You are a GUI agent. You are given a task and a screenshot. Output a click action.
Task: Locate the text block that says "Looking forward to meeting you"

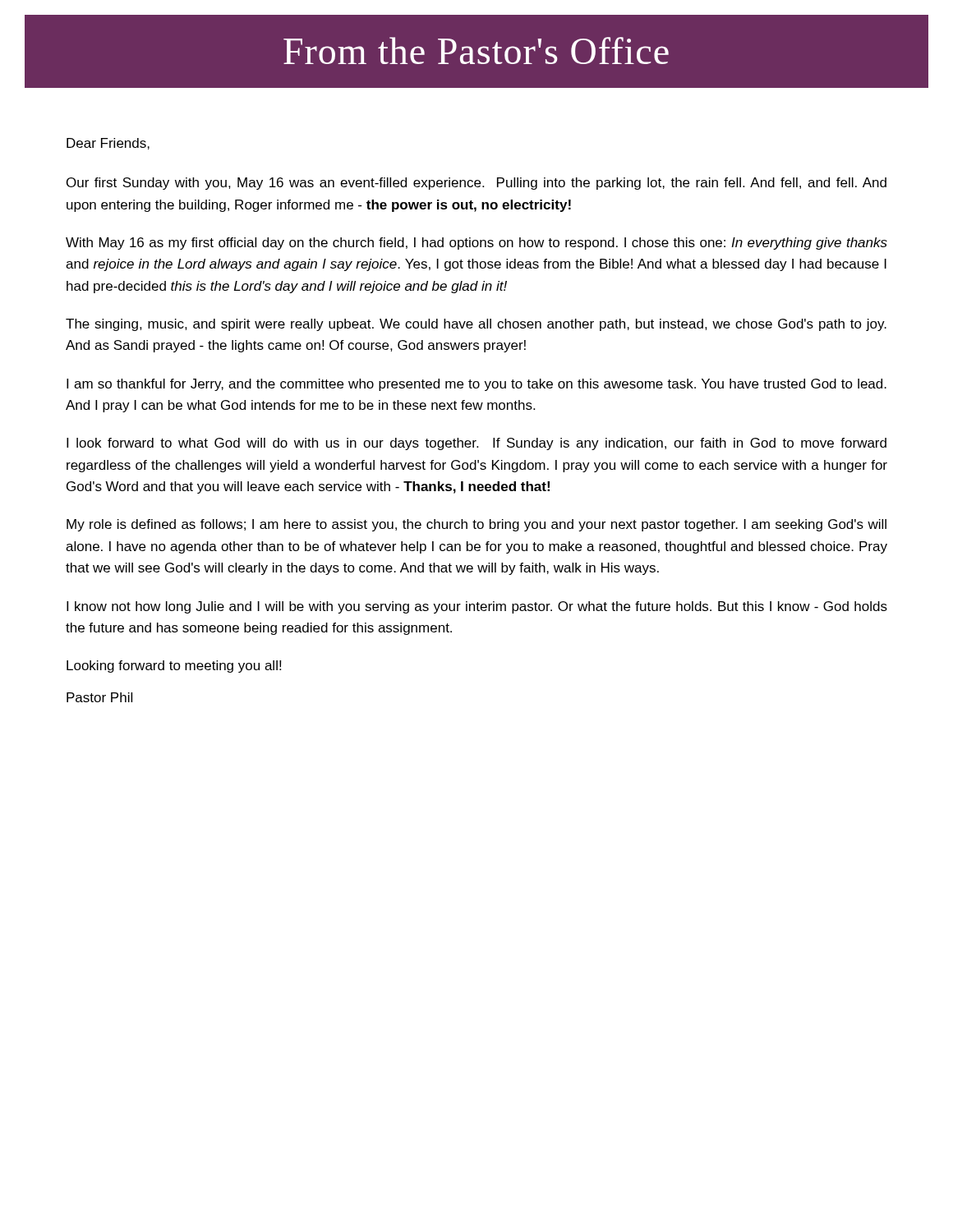pyautogui.click(x=174, y=666)
